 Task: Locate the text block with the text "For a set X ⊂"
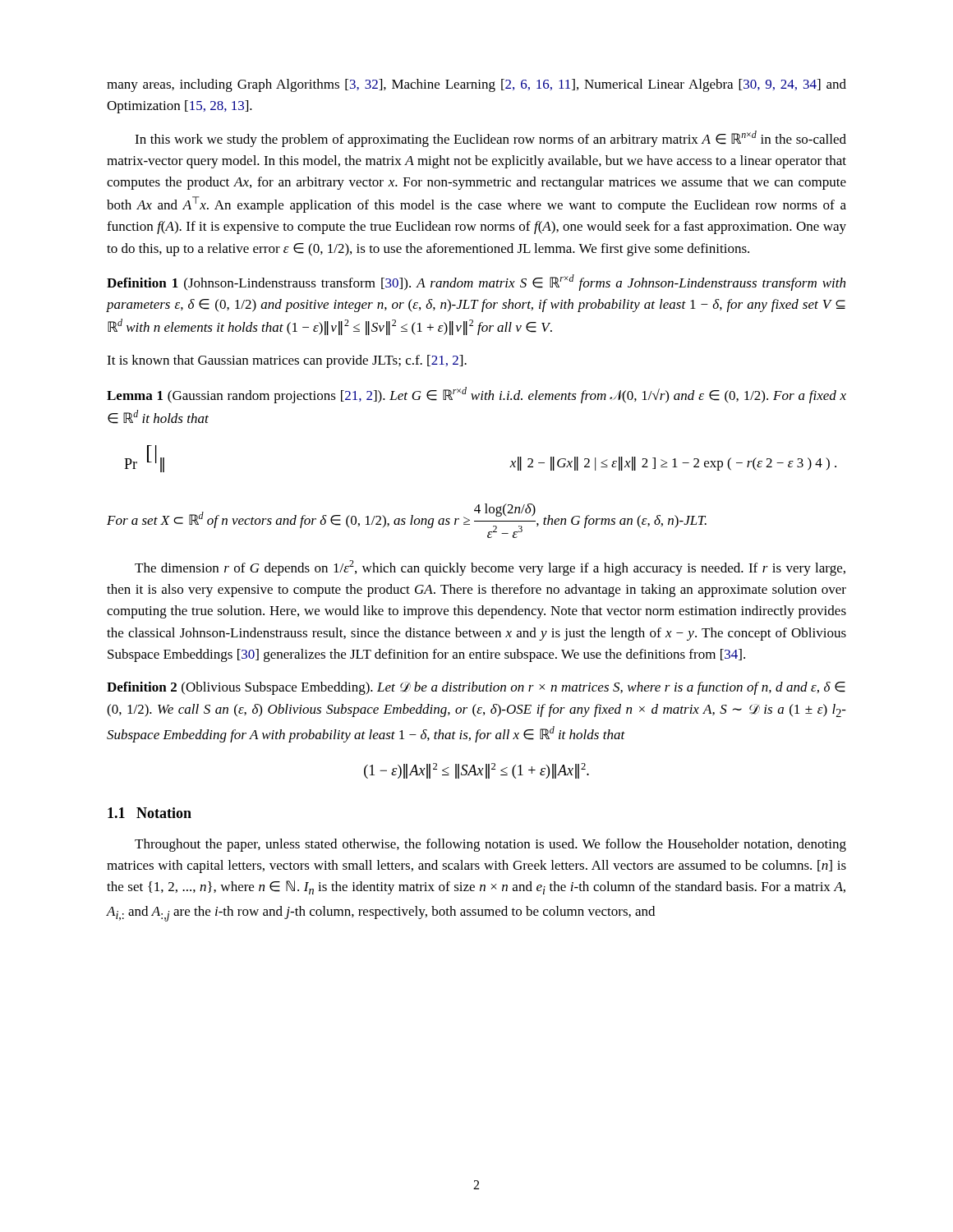[x=476, y=522]
